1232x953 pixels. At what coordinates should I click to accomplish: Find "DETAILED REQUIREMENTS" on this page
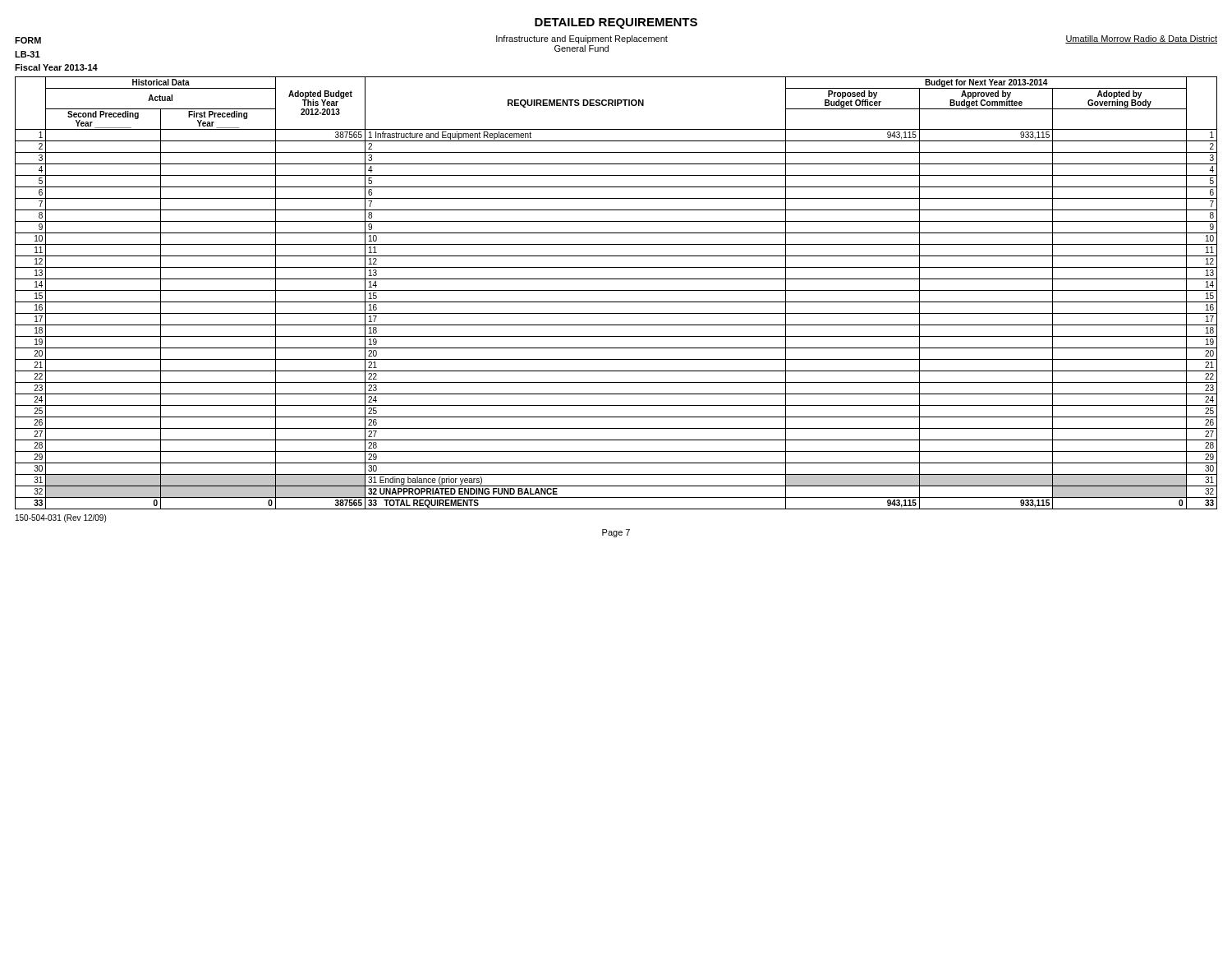(616, 22)
